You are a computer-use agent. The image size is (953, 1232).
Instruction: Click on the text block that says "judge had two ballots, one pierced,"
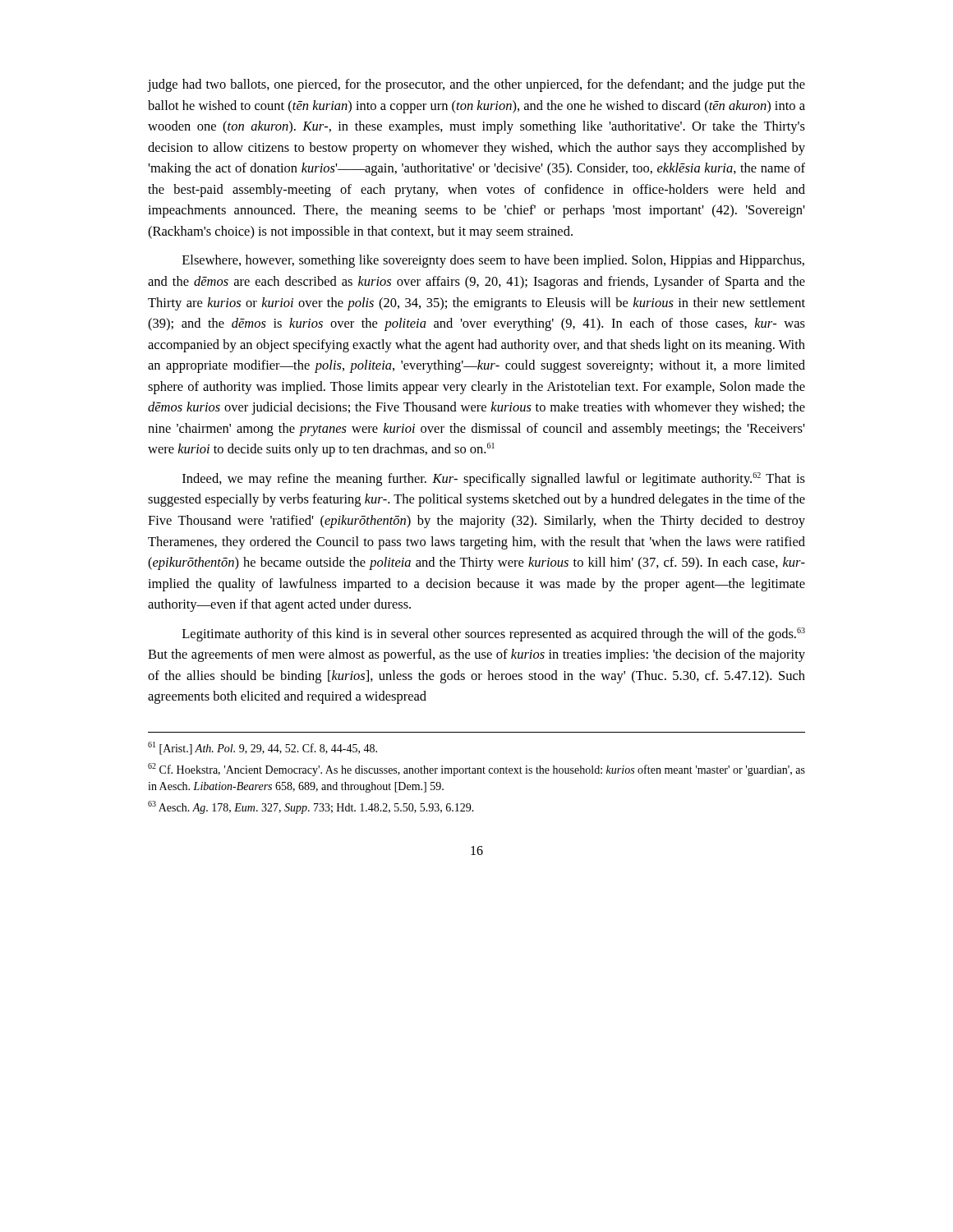(x=476, y=391)
